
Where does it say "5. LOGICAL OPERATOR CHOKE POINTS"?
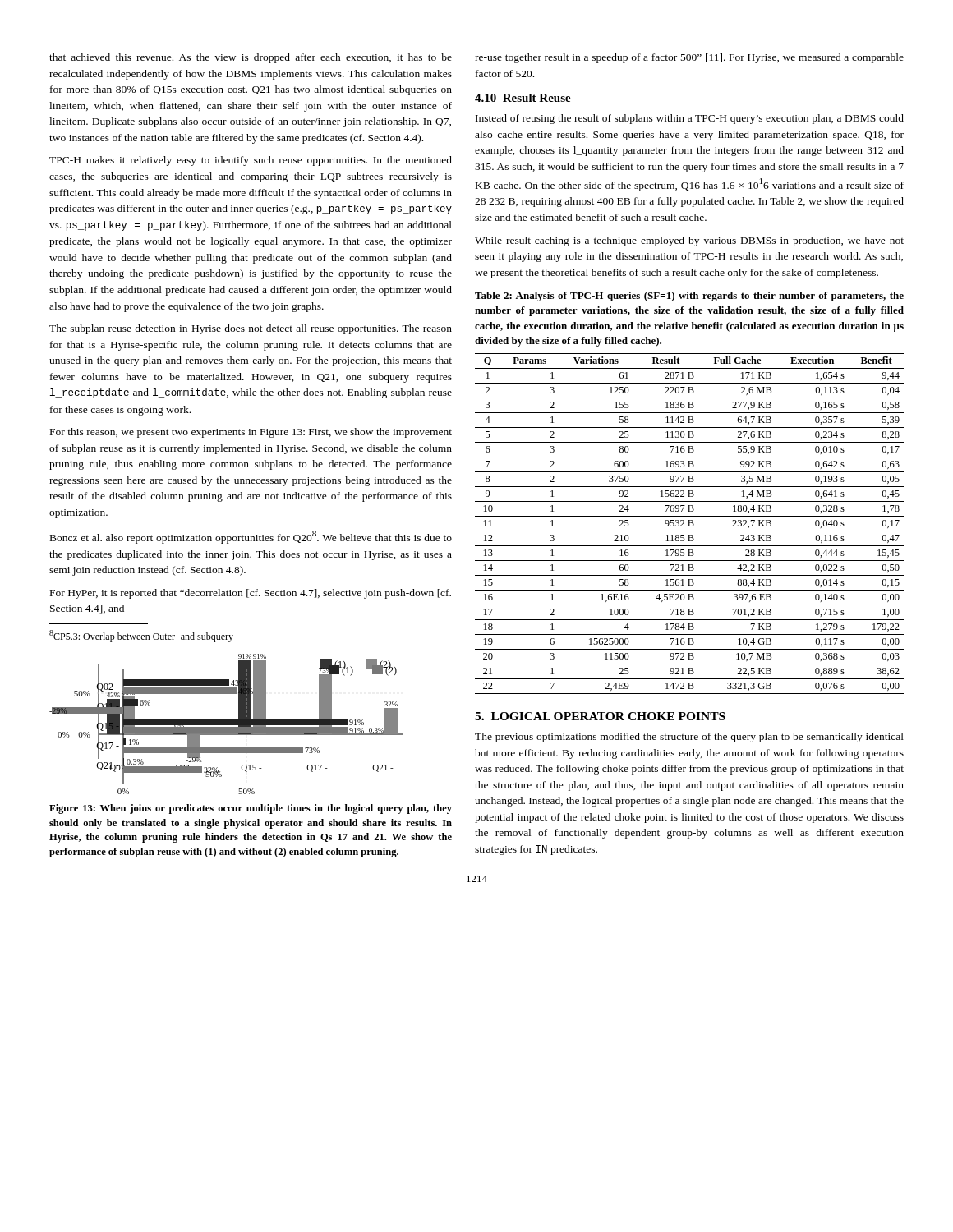pos(689,716)
